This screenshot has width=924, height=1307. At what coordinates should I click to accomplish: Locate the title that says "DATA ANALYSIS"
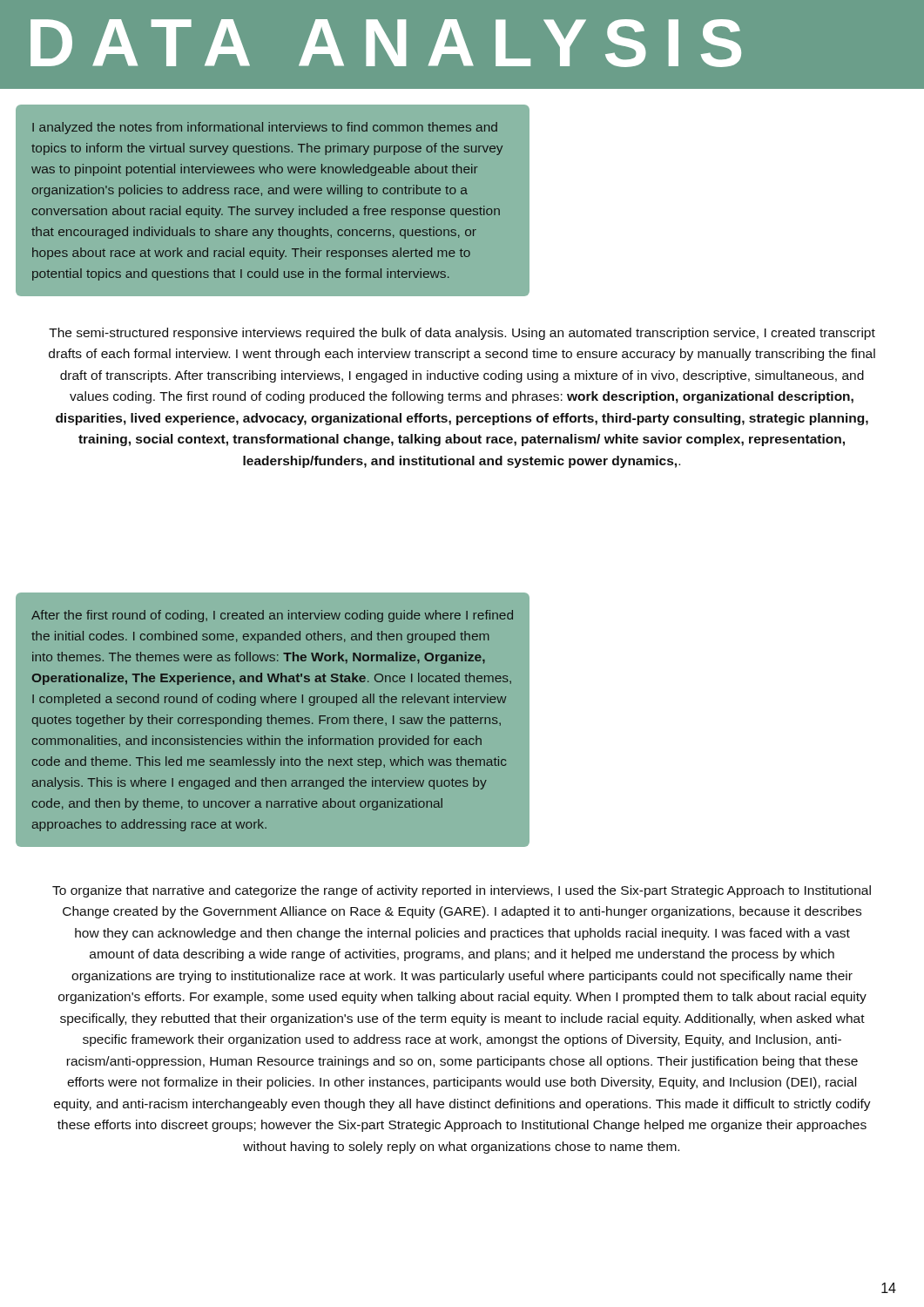(x=462, y=43)
